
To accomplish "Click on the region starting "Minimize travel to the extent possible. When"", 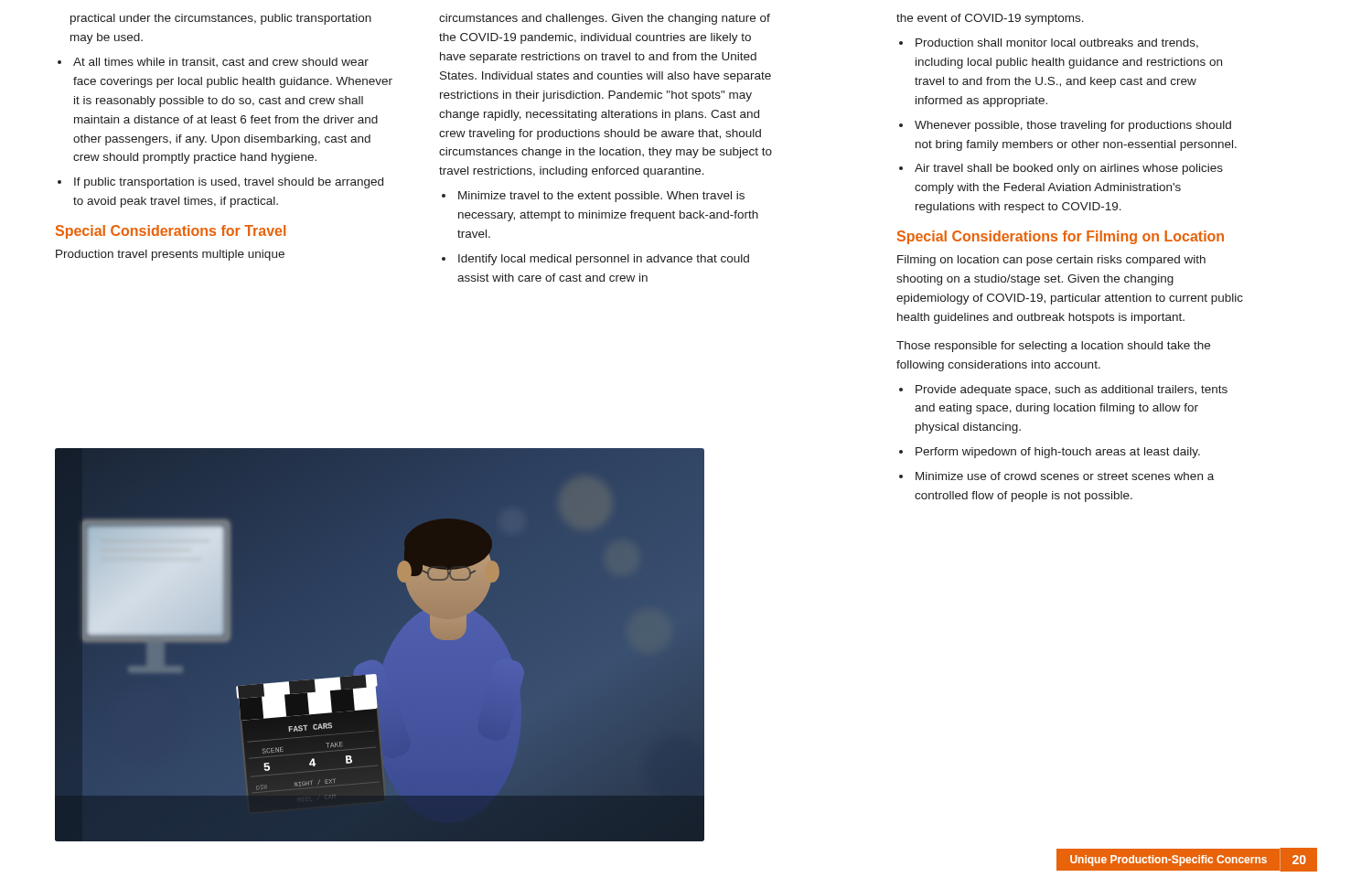I will 617,216.
